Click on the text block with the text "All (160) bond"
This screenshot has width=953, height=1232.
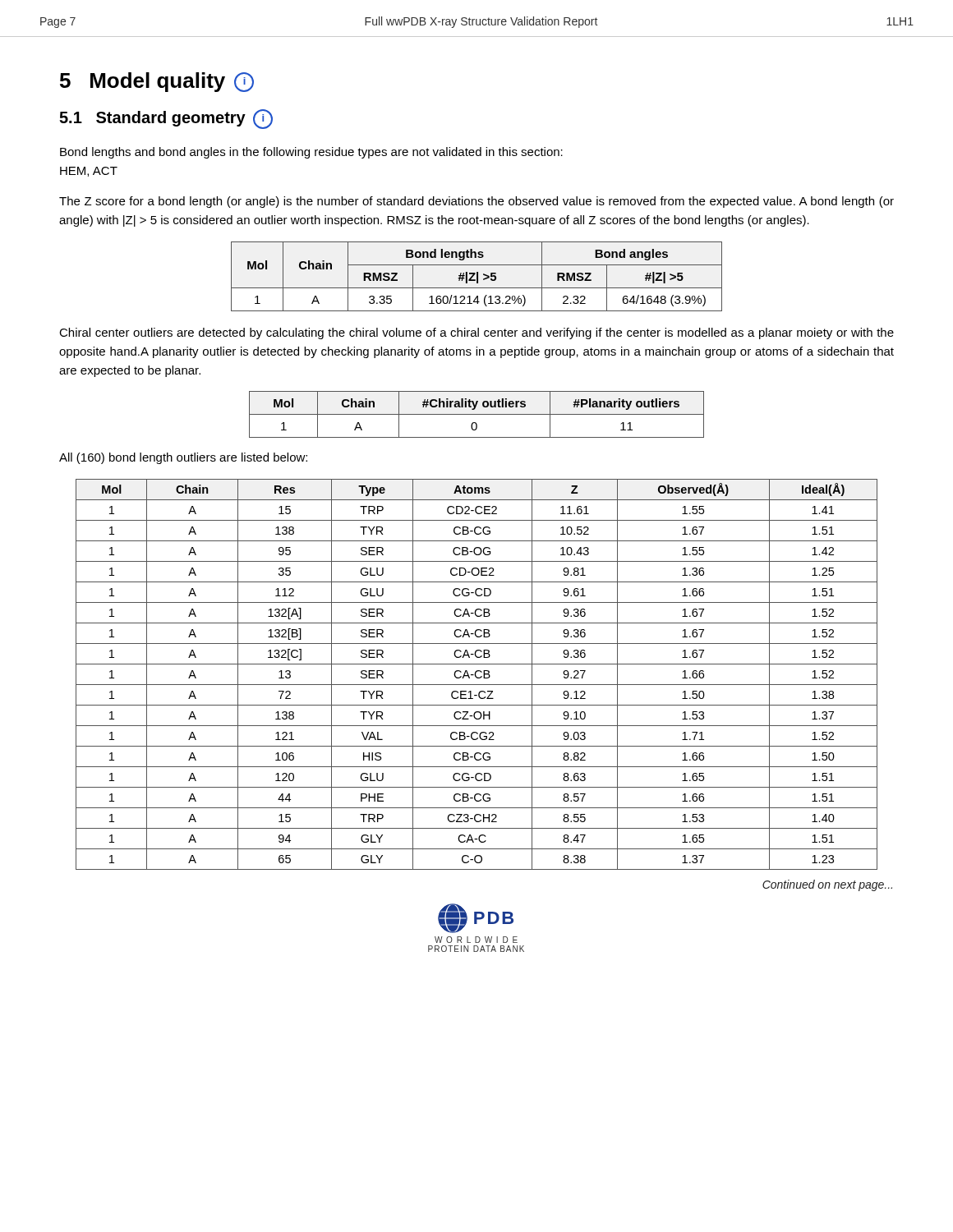point(183,458)
